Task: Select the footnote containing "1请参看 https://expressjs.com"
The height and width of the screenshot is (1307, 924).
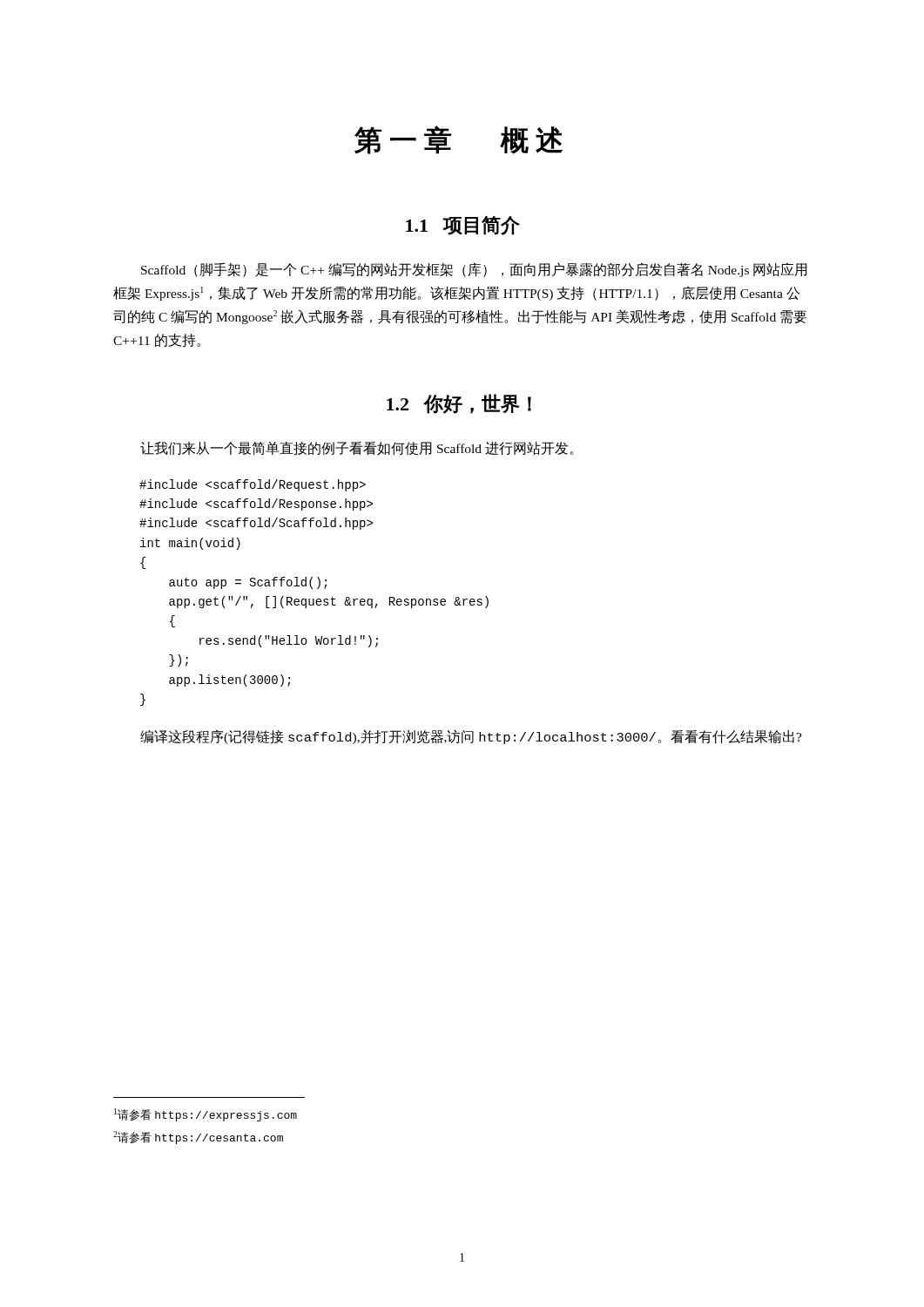Action: pos(205,1114)
